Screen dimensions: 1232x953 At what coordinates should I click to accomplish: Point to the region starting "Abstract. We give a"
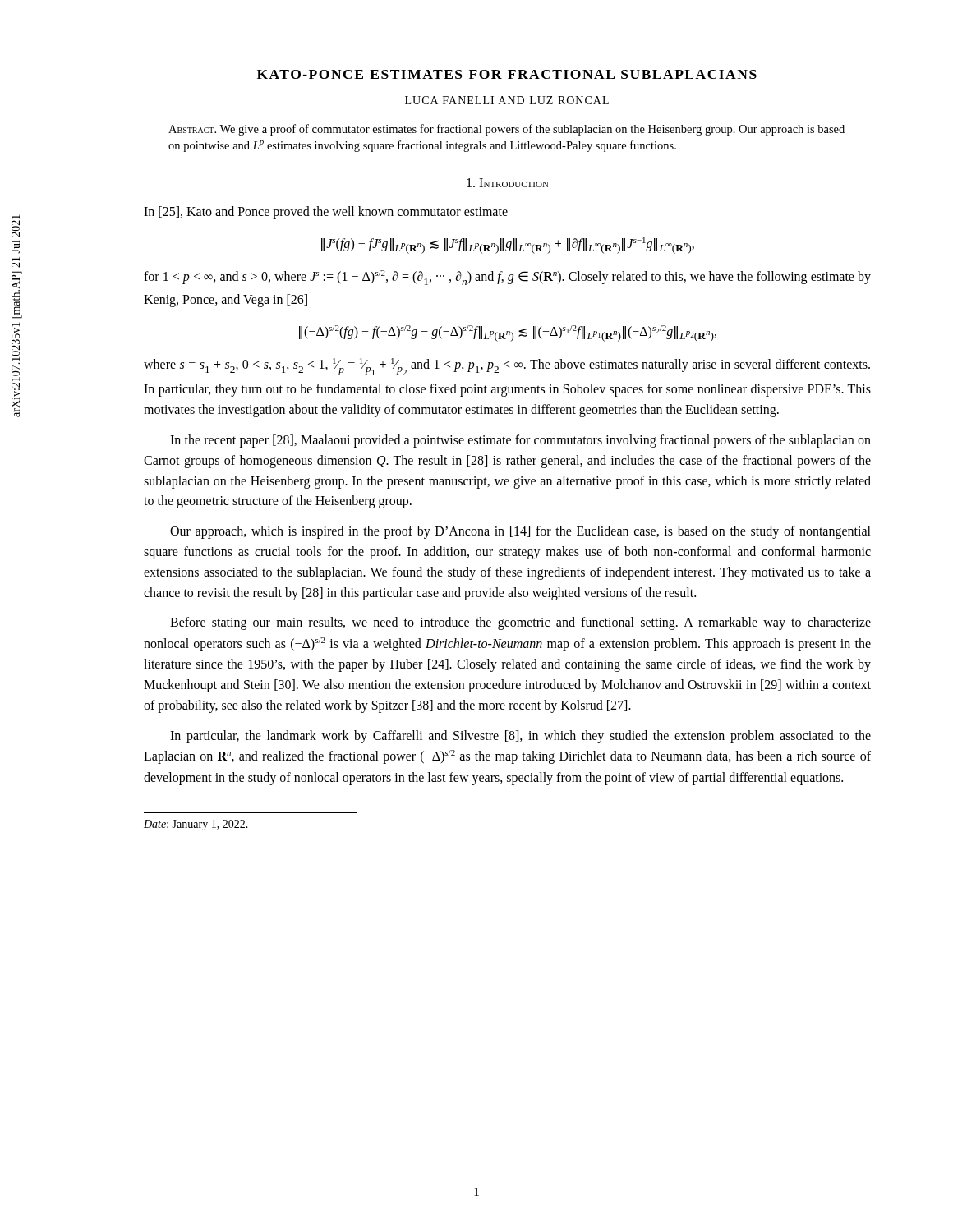(x=507, y=137)
